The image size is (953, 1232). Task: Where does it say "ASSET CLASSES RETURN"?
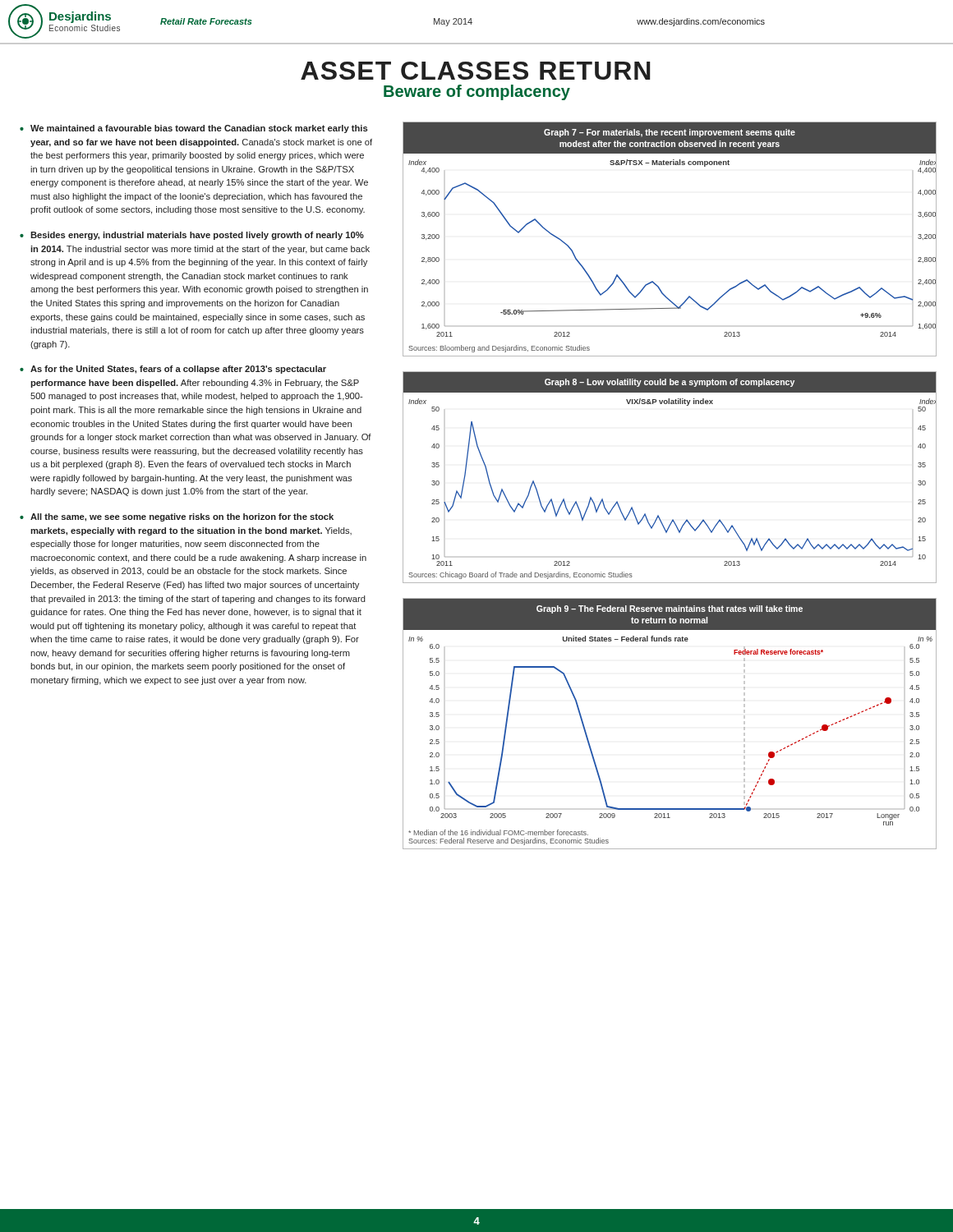pyautogui.click(x=476, y=71)
